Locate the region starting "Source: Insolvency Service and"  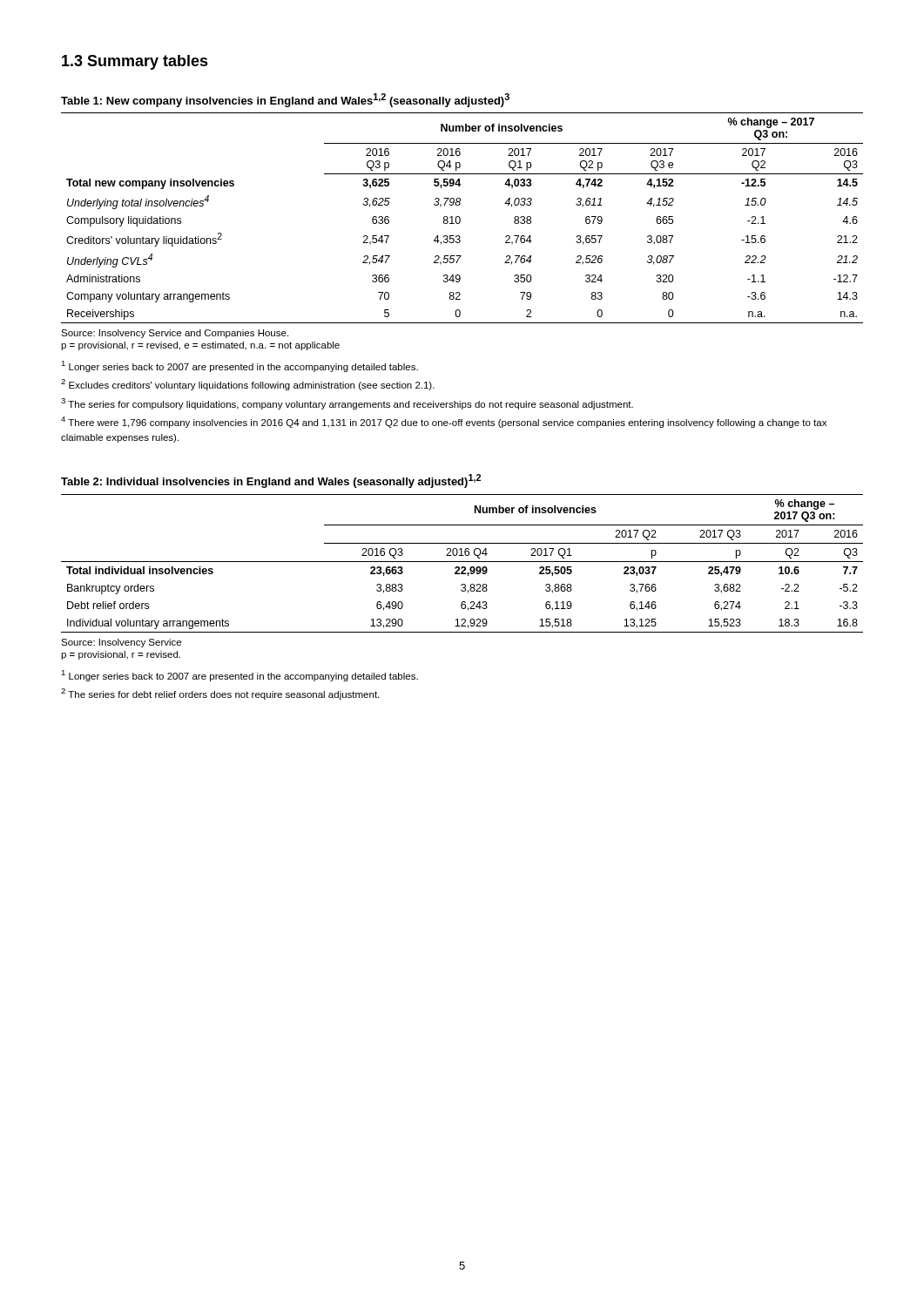(175, 333)
